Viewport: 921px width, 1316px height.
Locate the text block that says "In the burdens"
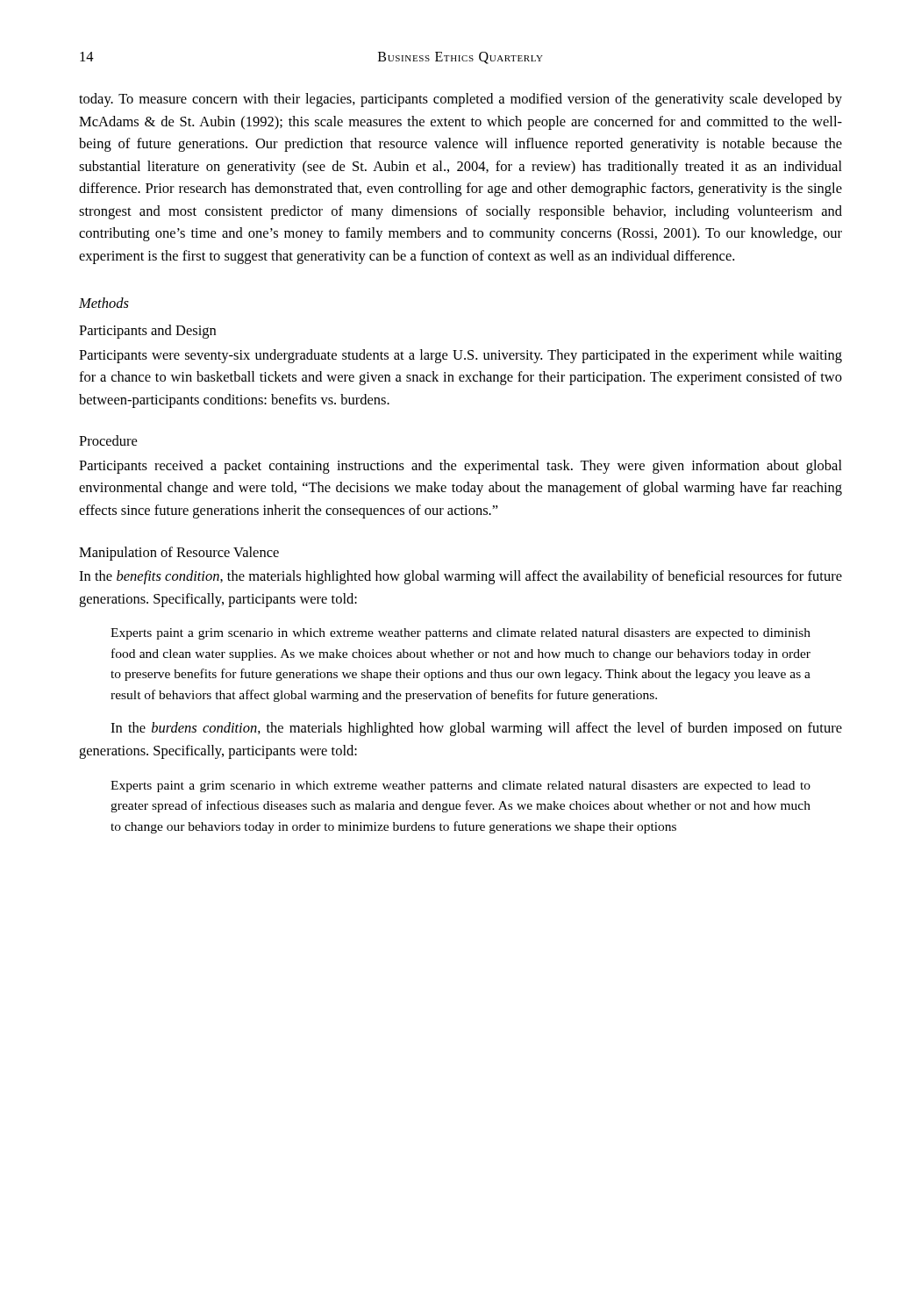tap(460, 740)
